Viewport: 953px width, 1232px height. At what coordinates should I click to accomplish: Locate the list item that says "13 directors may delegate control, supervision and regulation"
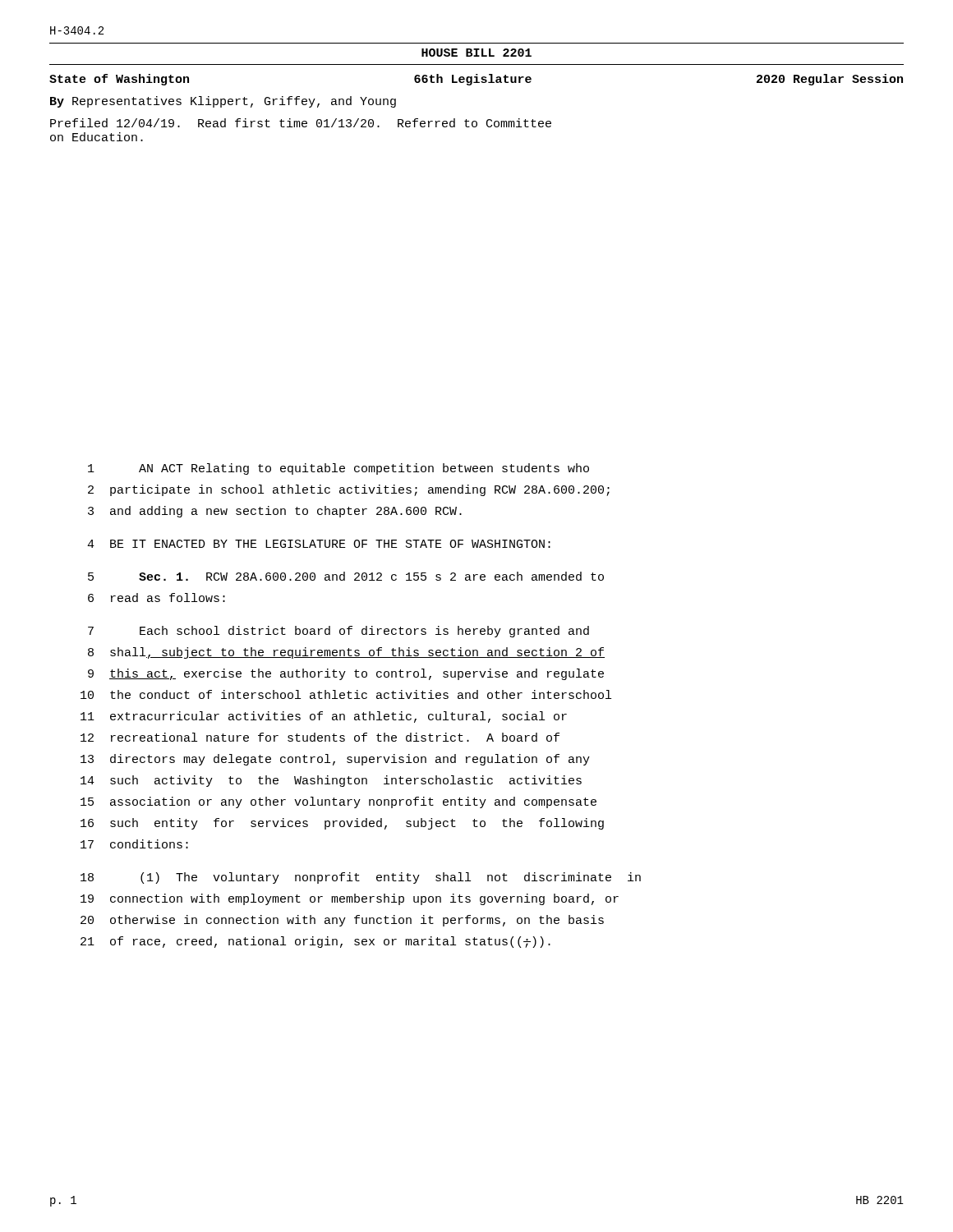click(x=476, y=761)
